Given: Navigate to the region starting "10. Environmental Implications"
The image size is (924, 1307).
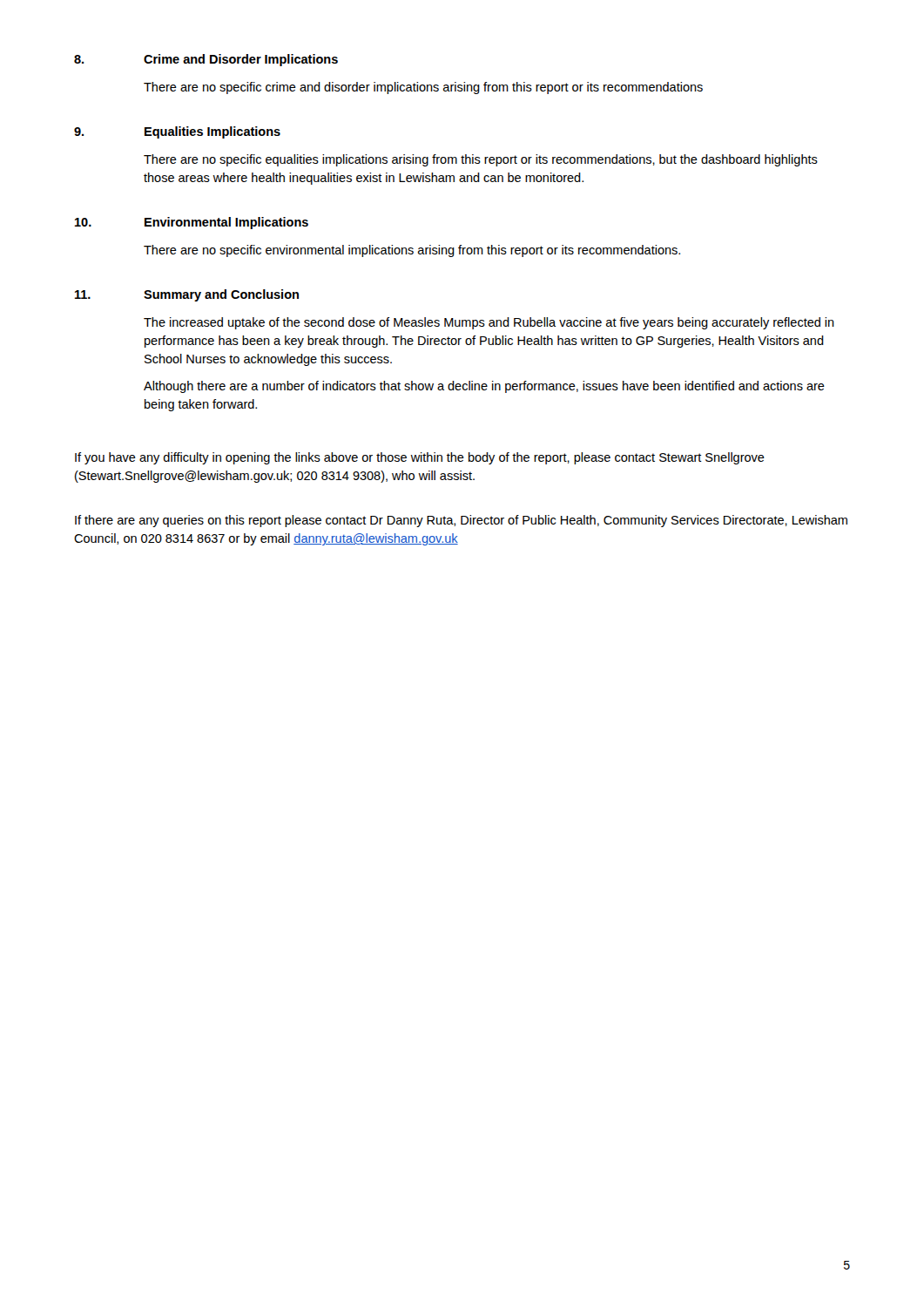Looking at the screenshot, I should tap(192, 223).
